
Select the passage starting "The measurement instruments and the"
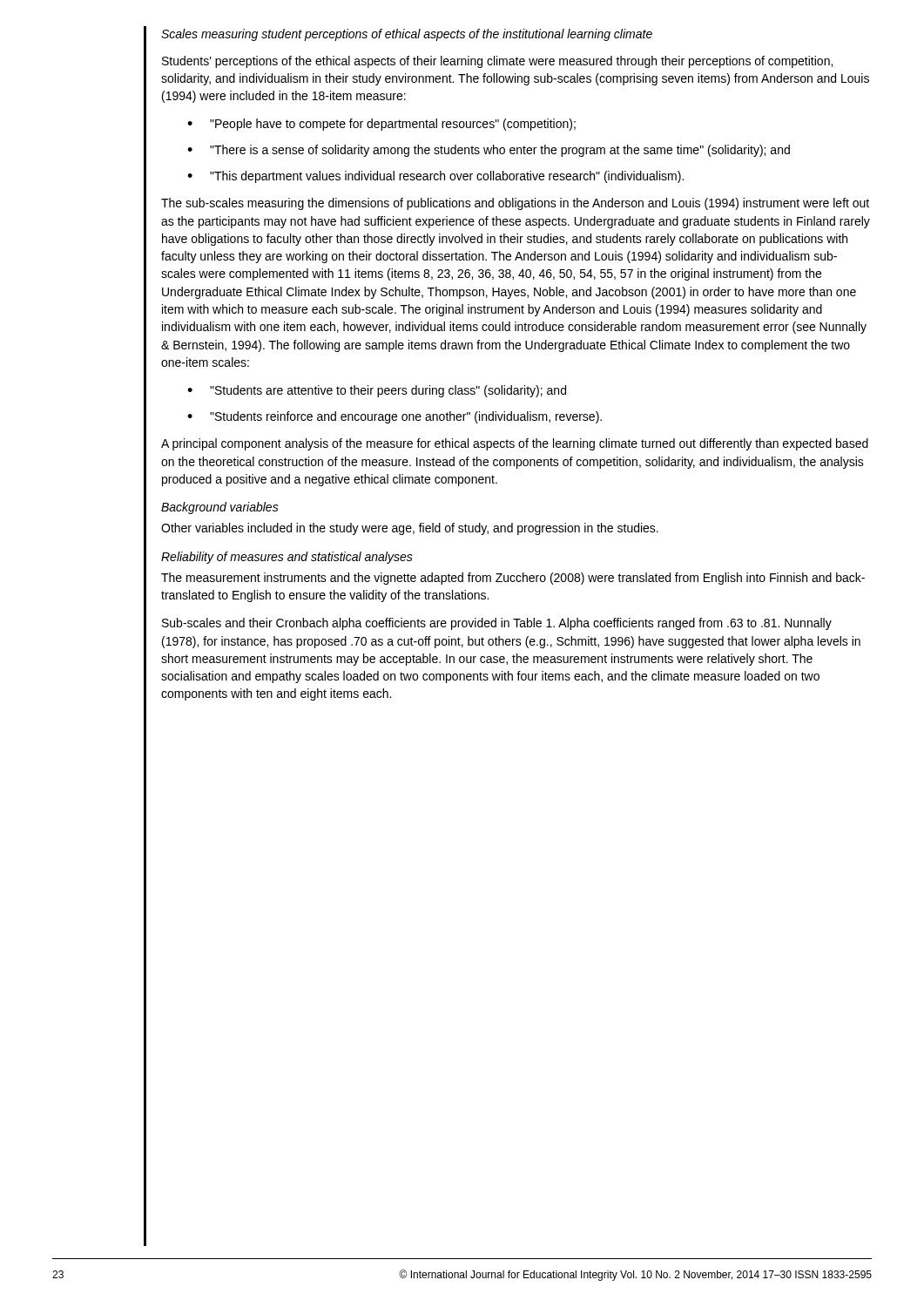(513, 586)
